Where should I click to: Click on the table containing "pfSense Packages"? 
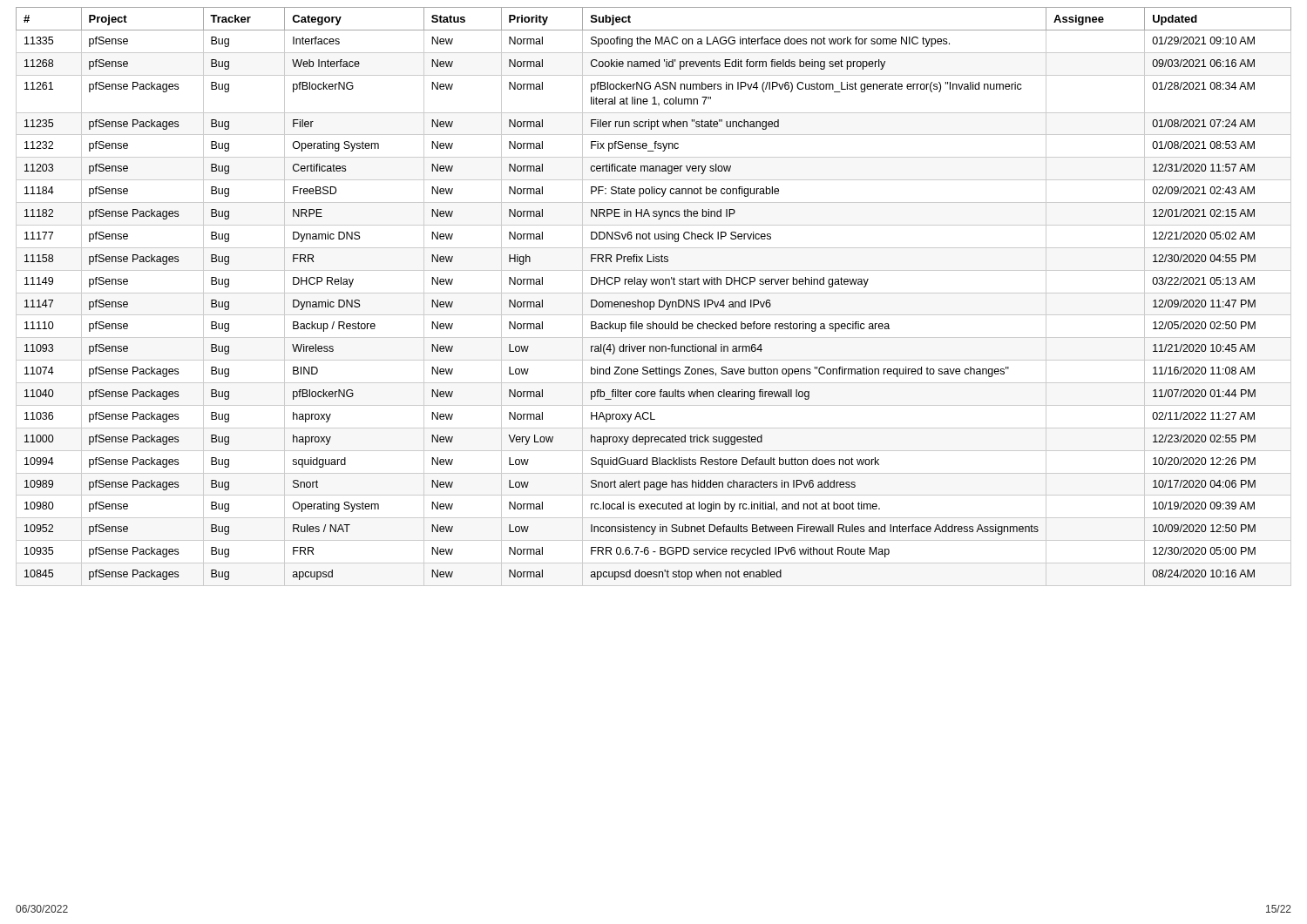654,296
